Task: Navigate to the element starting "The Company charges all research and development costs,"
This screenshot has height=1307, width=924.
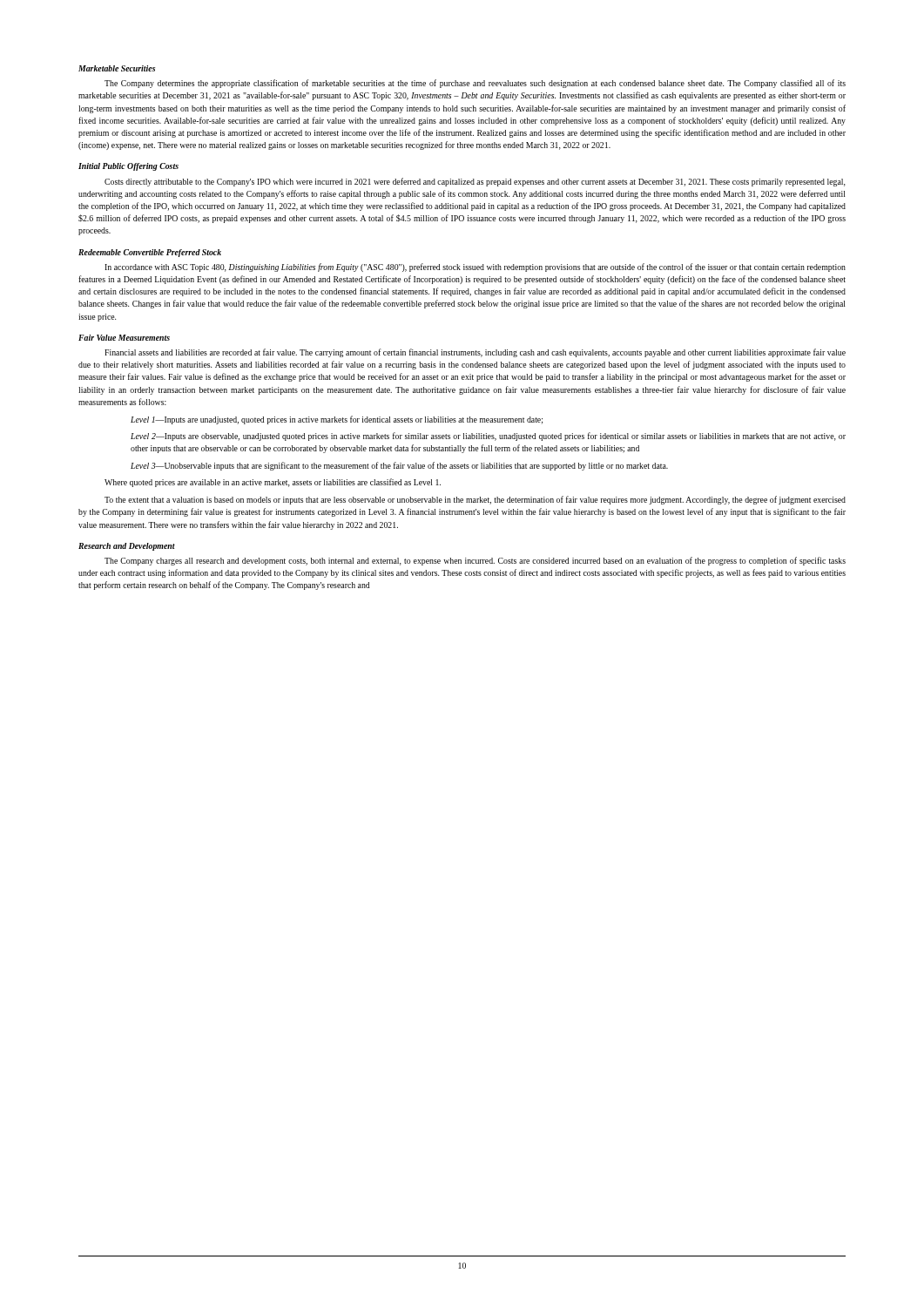Action: point(462,573)
